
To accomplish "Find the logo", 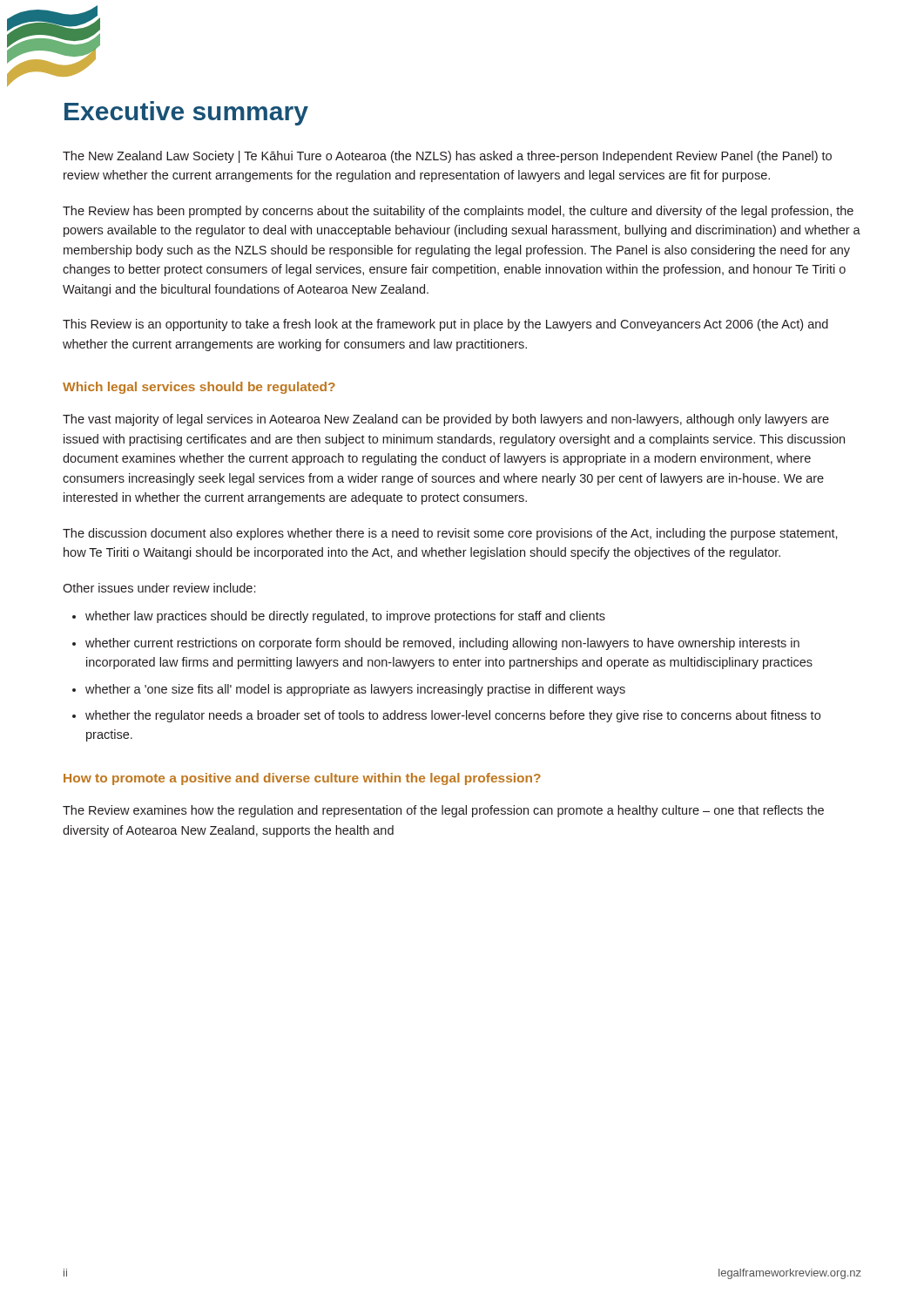I will pos(52,48).
